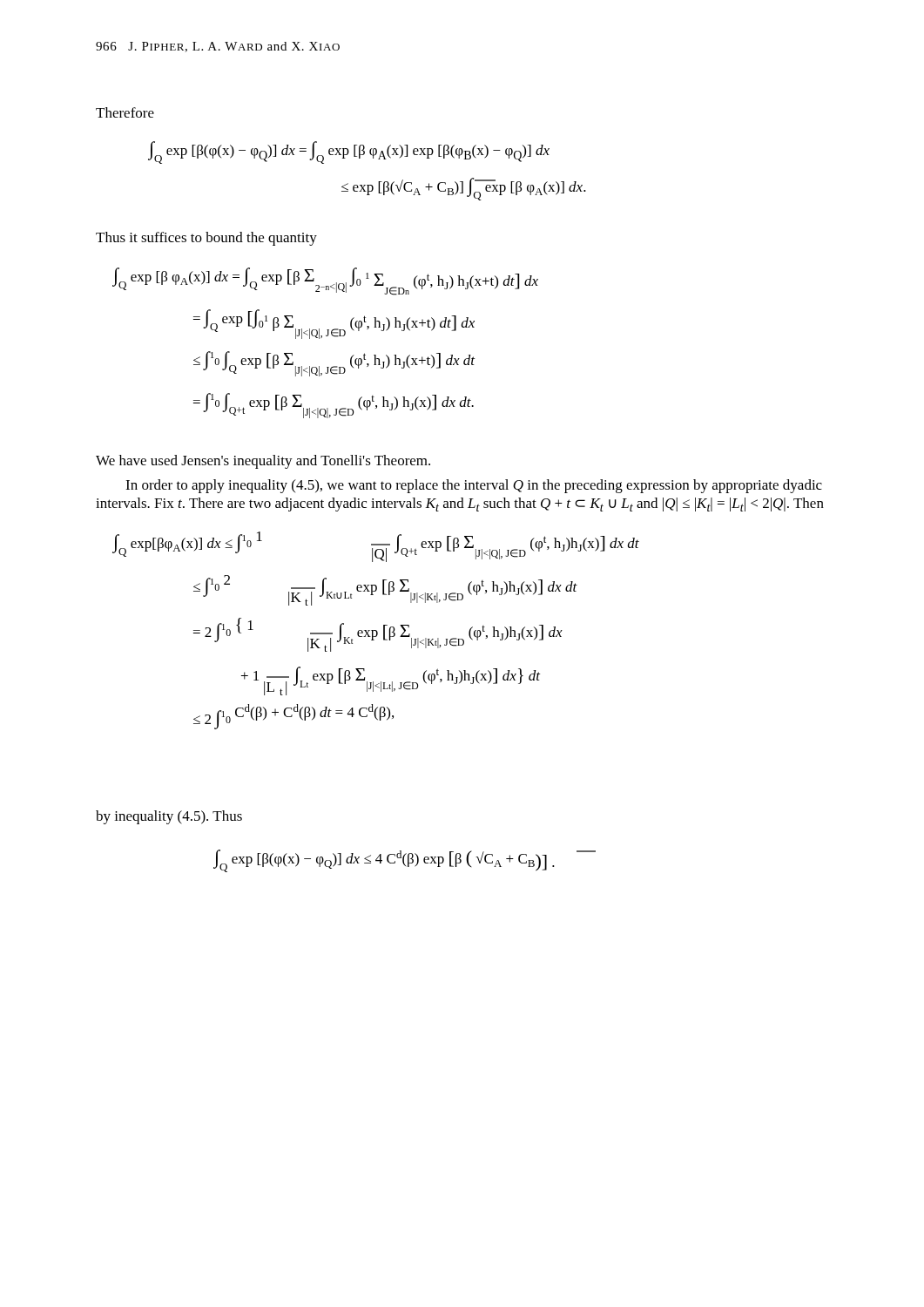The image size is (924, 1307).
Task: Find the passage starting "Thus it suffices to bound the quantity"
Action: tap(206, 237)
